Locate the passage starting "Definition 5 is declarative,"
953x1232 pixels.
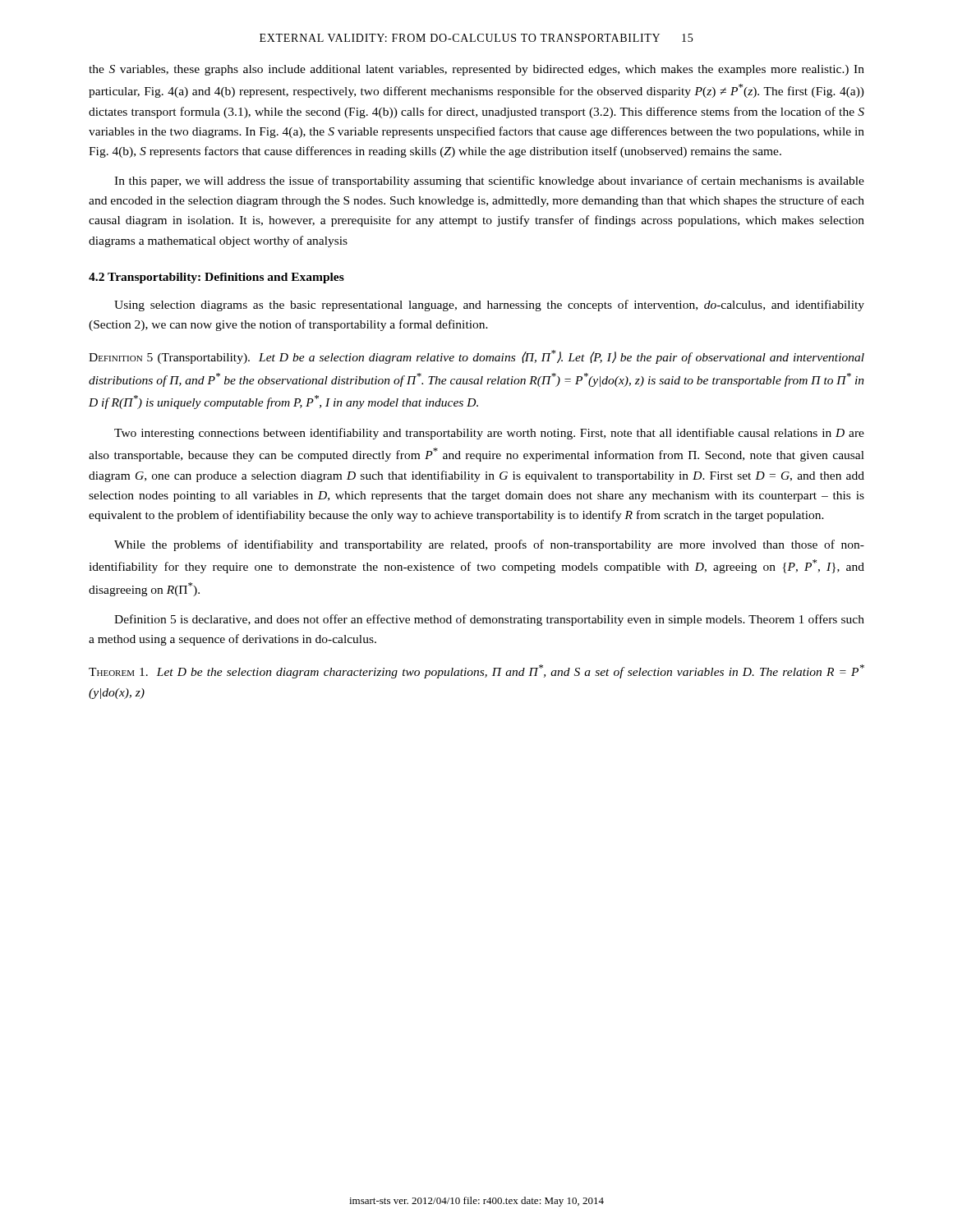(x=476, y=629)
